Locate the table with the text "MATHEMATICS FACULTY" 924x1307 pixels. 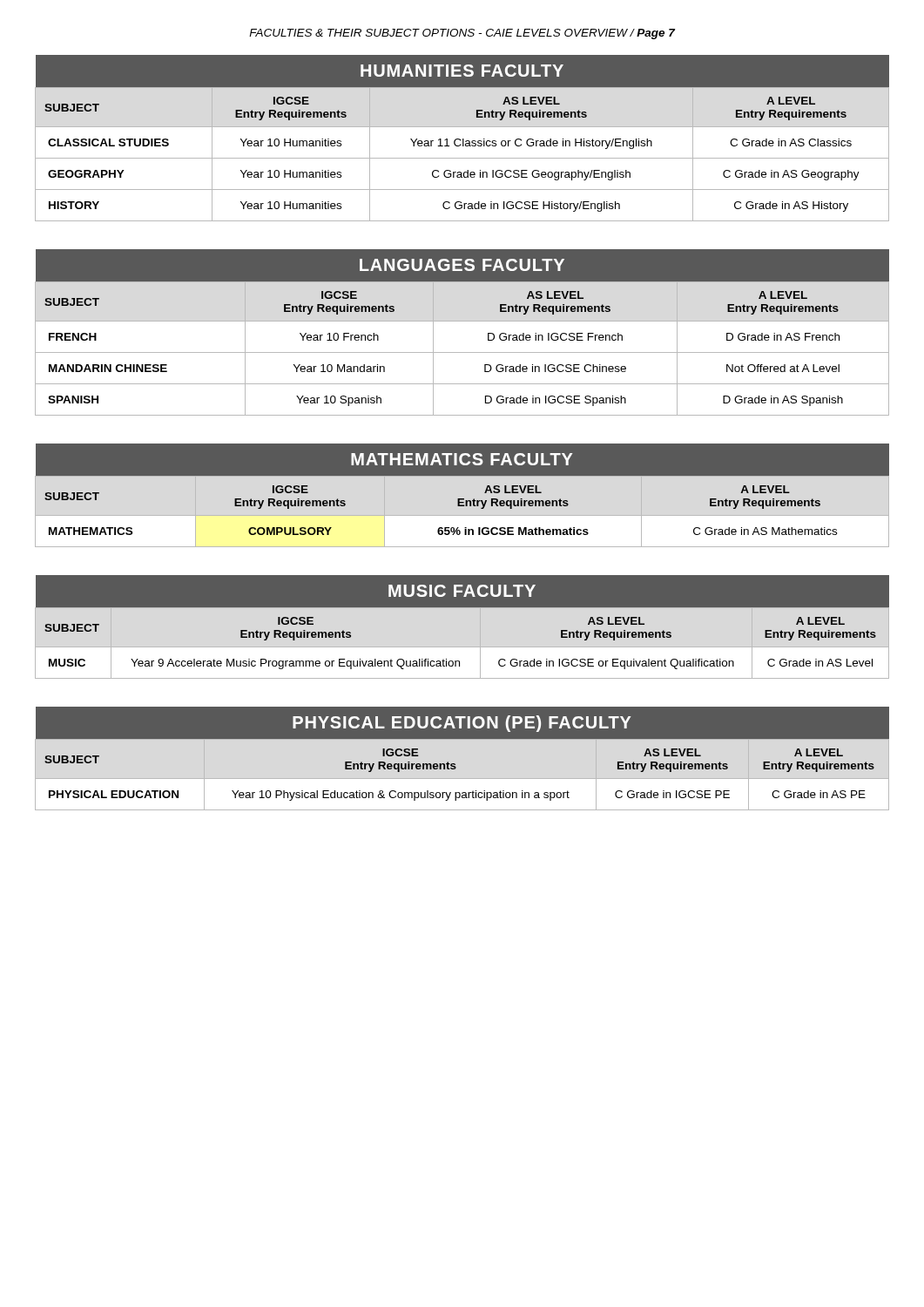pyautogui.click(x=462, y=495)
